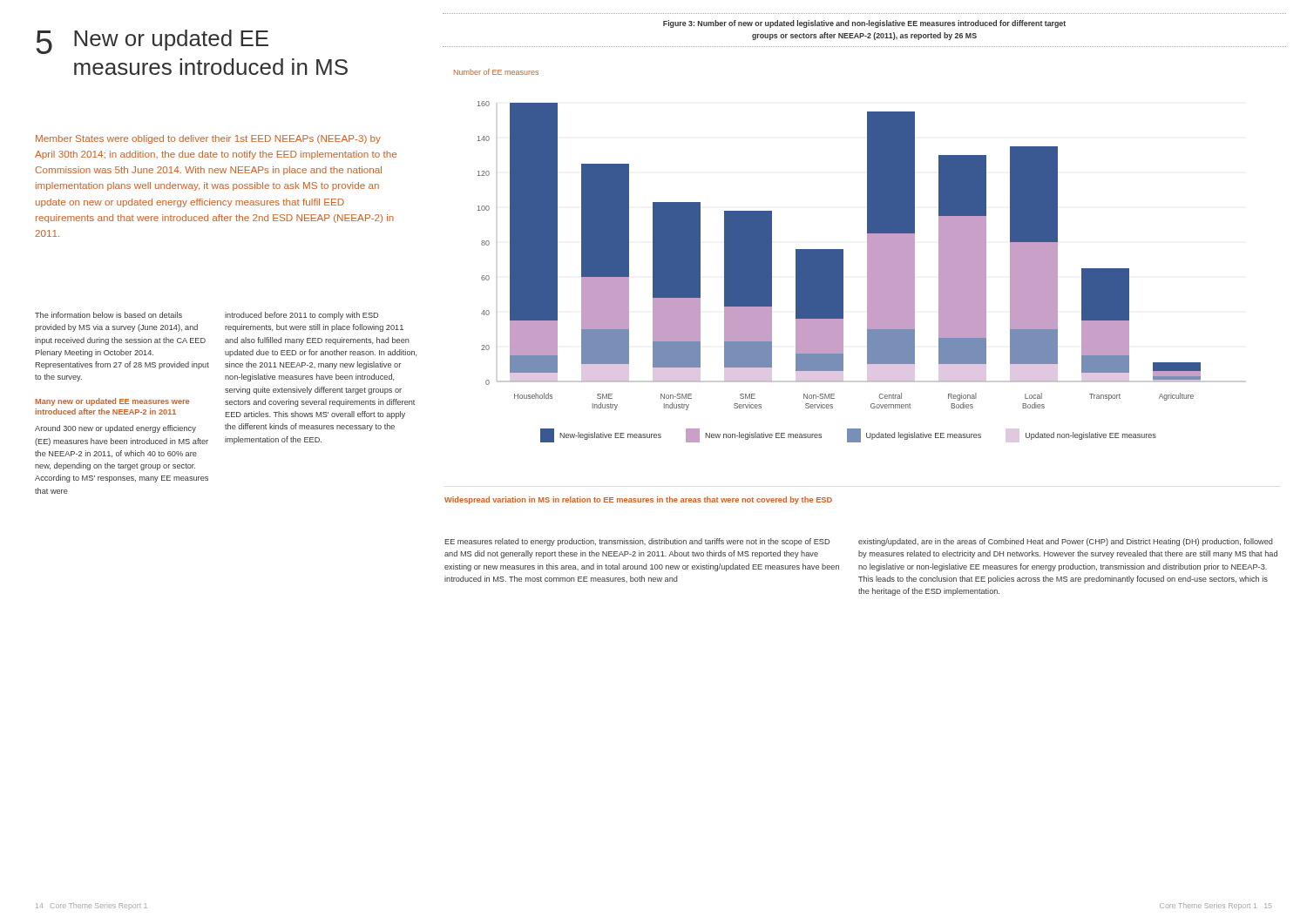The width and height of the screenshot is (1307, 924).
Task: Click on the text block with the text "Member States were obliged to deliver"
Action: [x=216, y=185]
